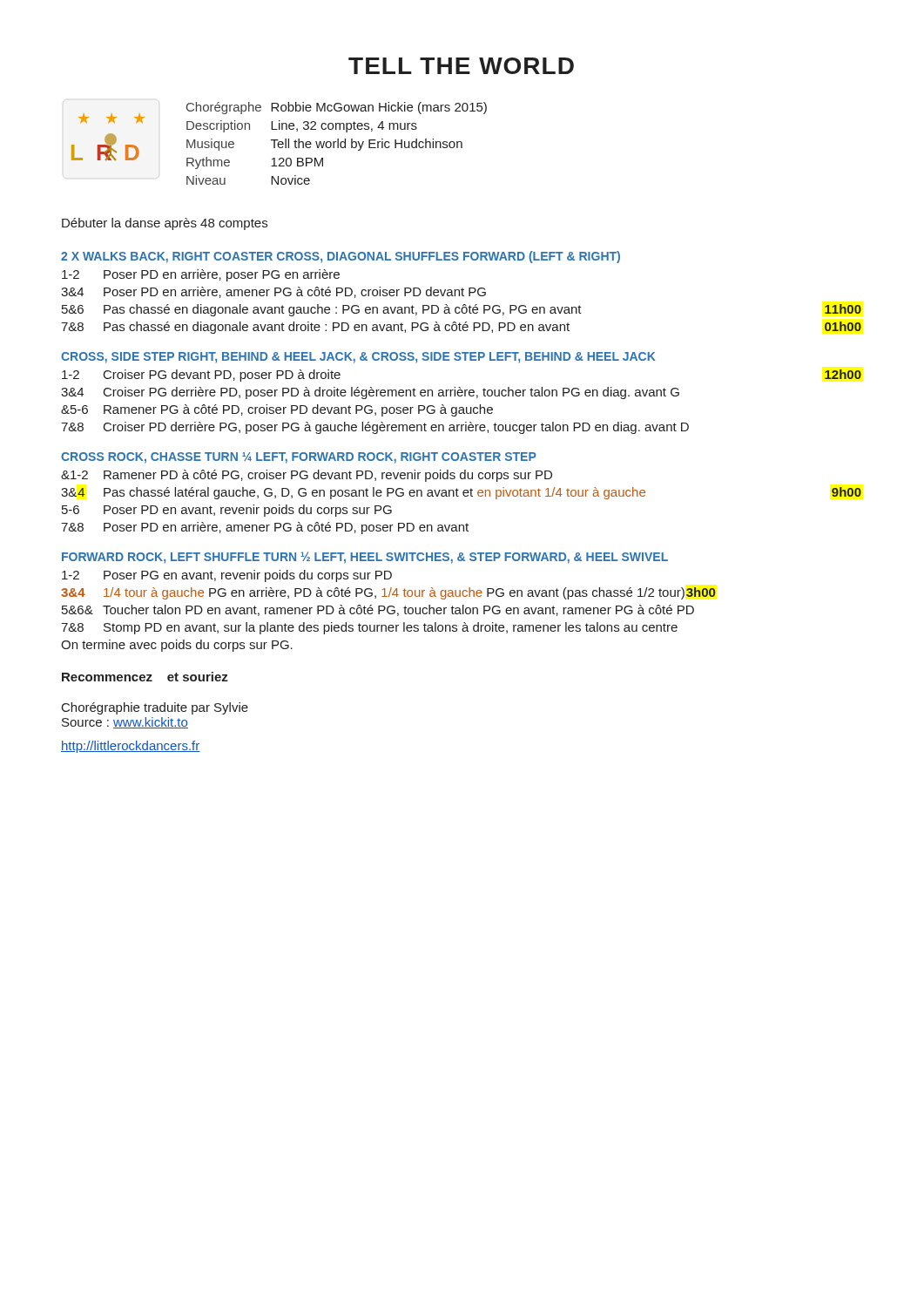Locate the block of text that opens with "7&8 Stomp PD en avant, sur"

point(462,627)
